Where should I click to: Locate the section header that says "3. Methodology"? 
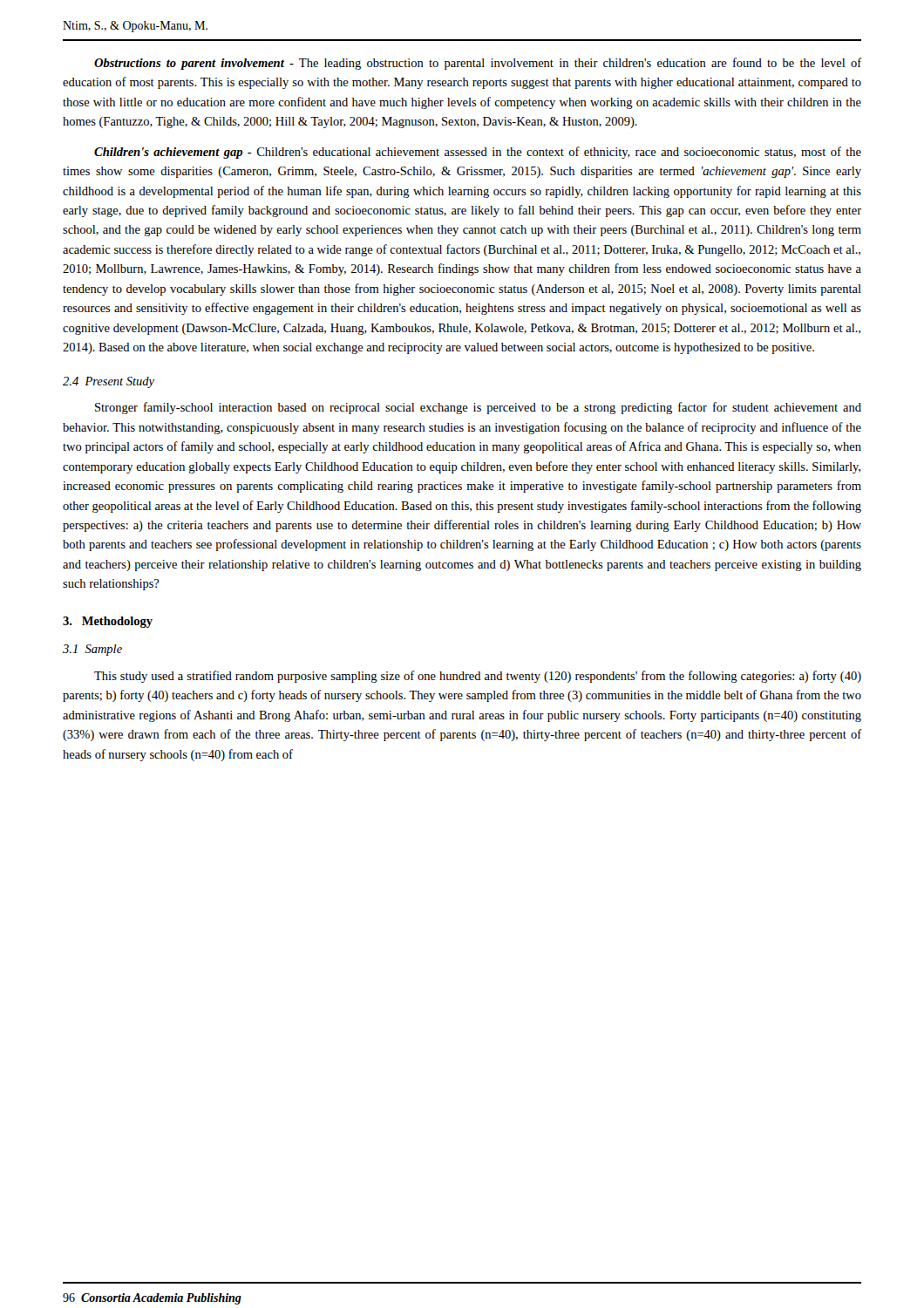(108, 621)
